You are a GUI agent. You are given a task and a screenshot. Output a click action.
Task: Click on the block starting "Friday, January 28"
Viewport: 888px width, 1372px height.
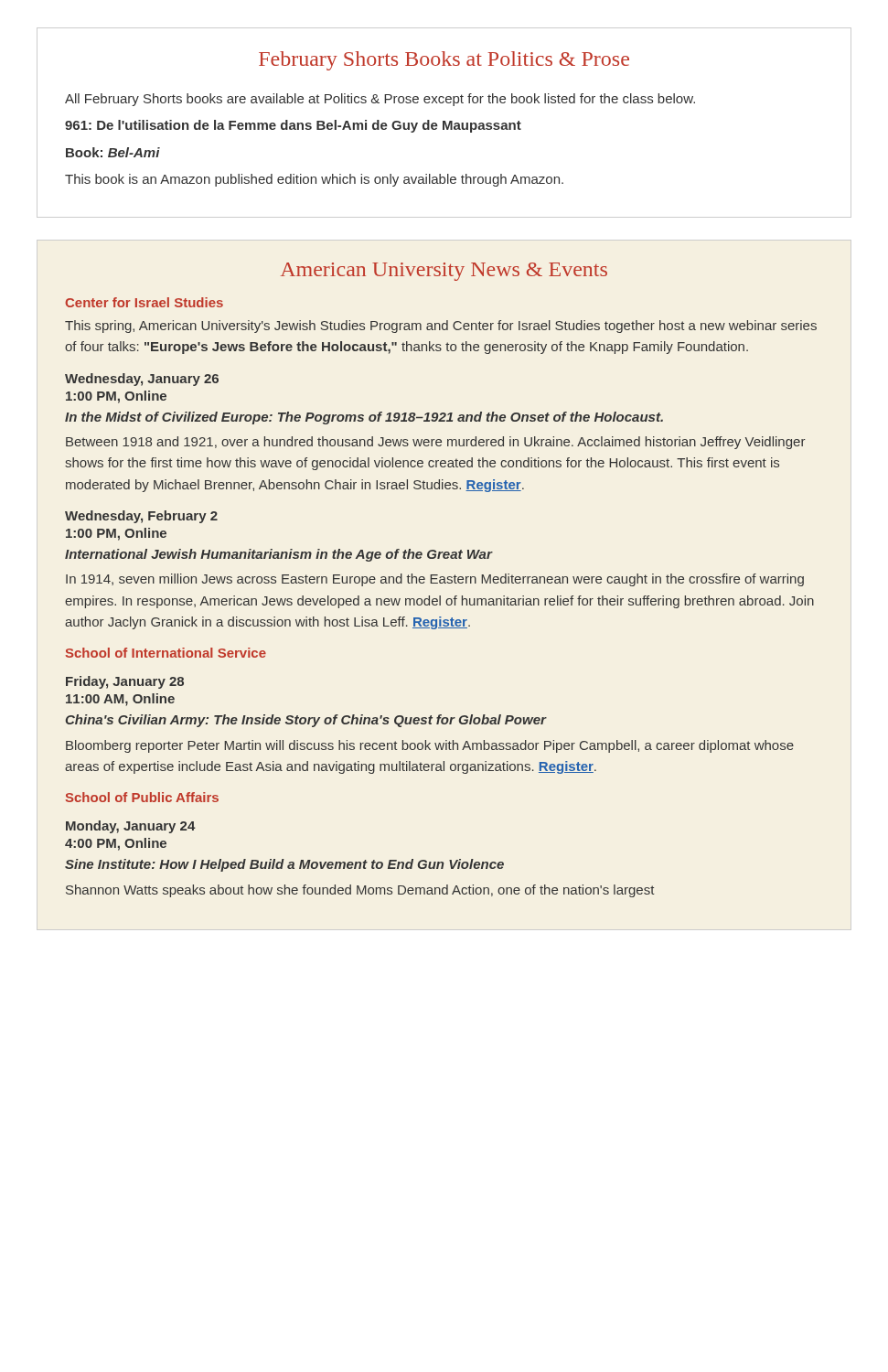pyautogui.click(x=125, y=681)
